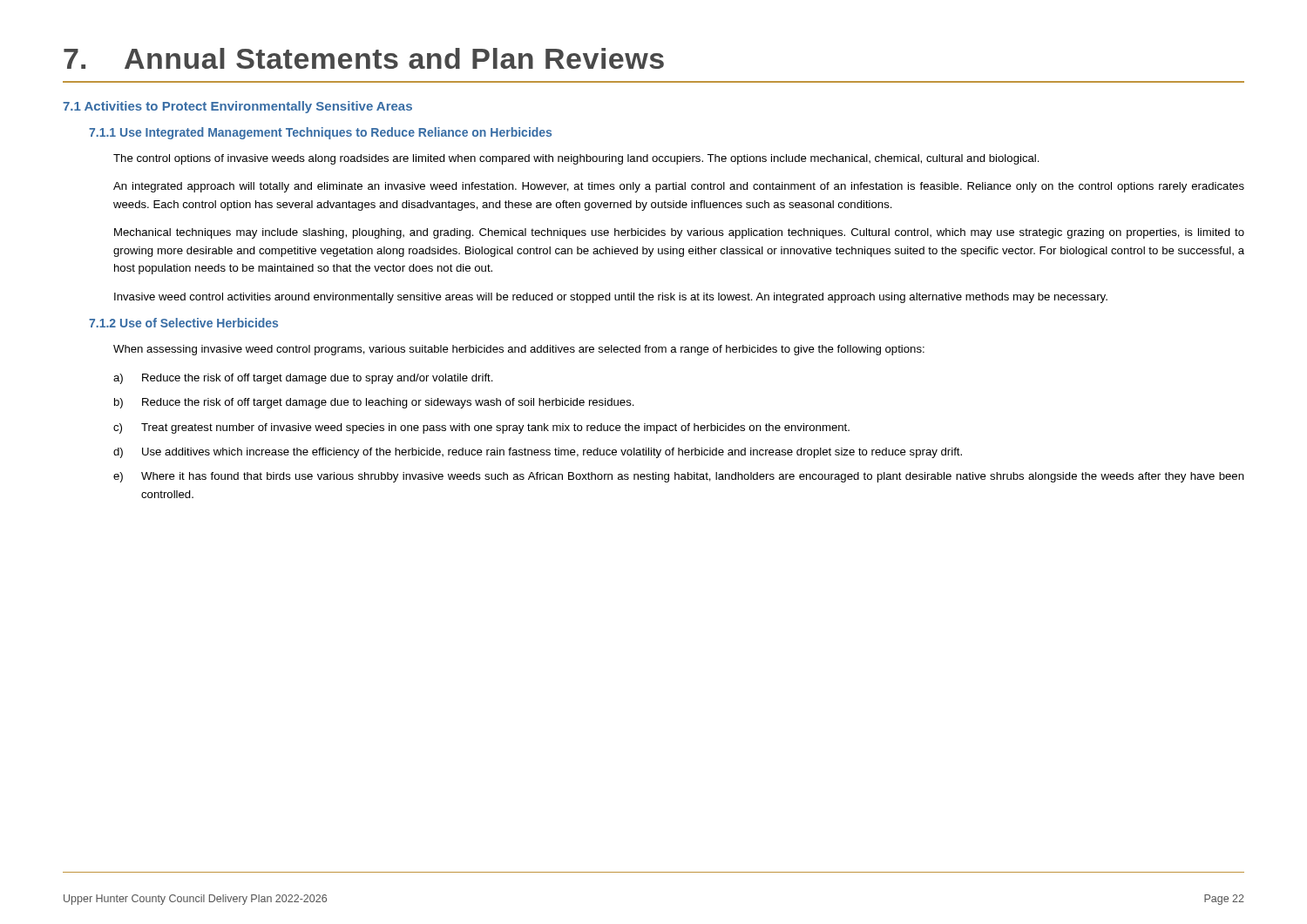1307x924 pixels.
Task: Navigate to the block starting "7. Annual Statements and Plan Reviews"
Action: 654,62
